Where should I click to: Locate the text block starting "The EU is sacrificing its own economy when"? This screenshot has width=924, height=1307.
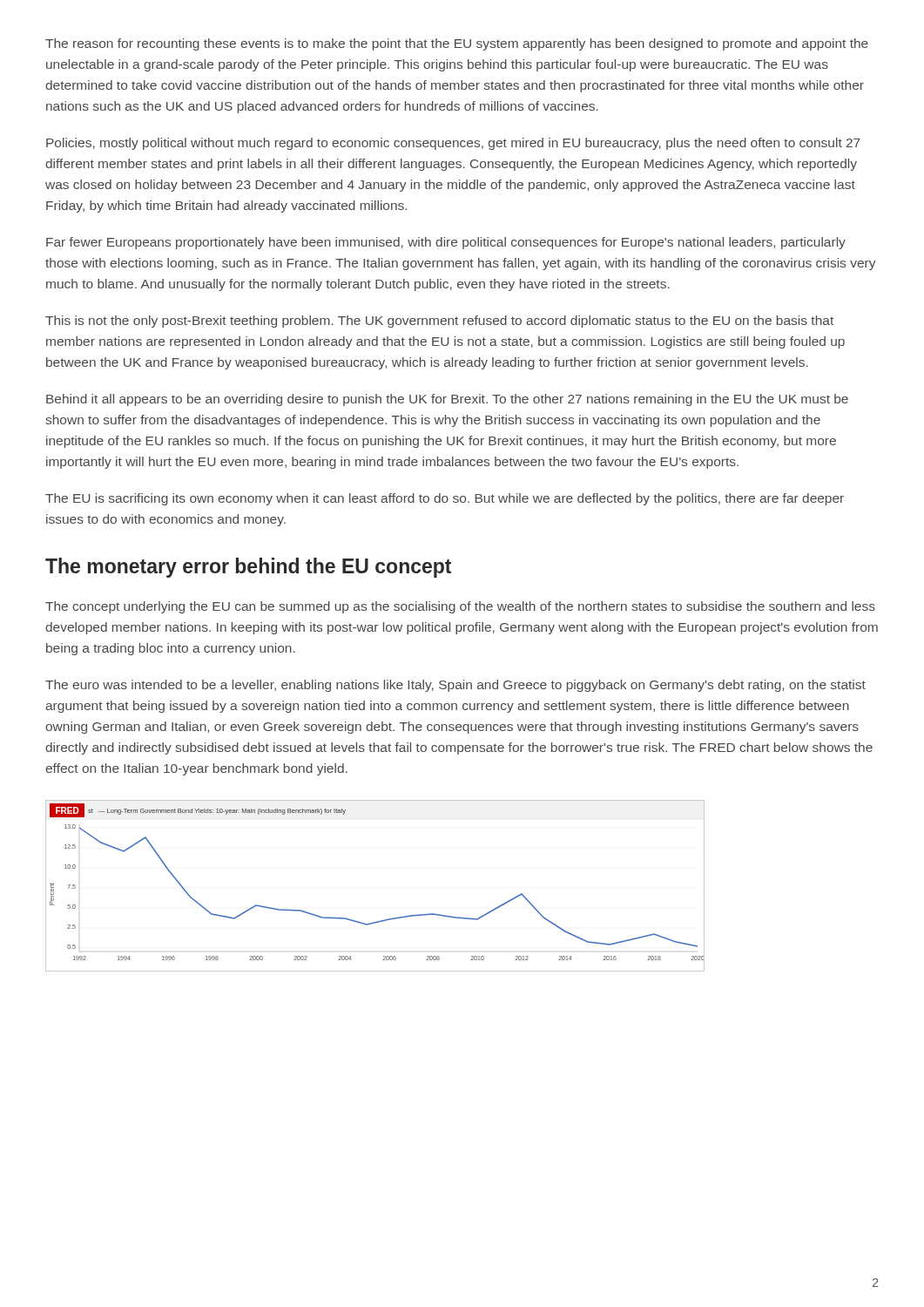coord(445,509)
